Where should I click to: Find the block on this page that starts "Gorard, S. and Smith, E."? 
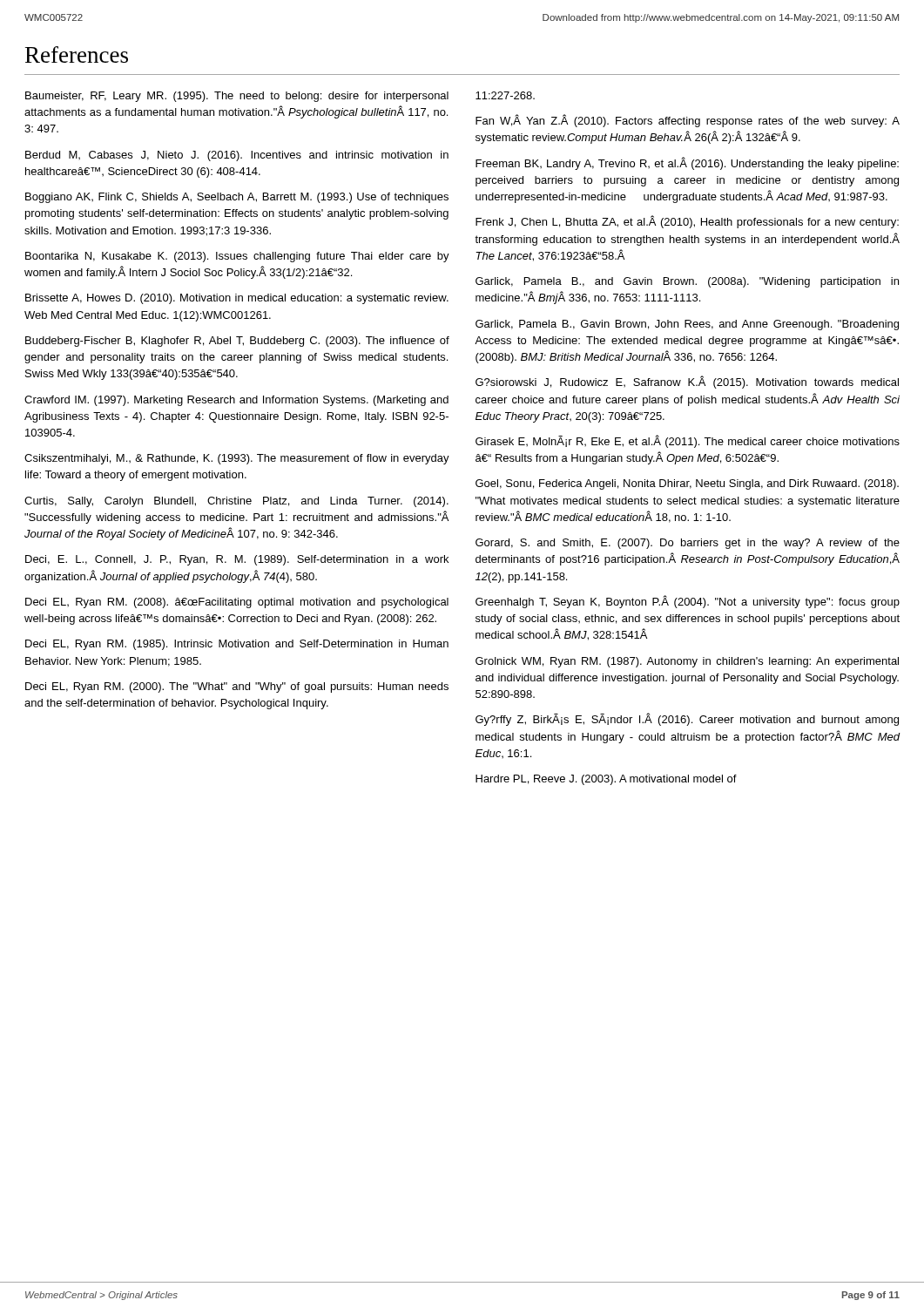(687, 559)
